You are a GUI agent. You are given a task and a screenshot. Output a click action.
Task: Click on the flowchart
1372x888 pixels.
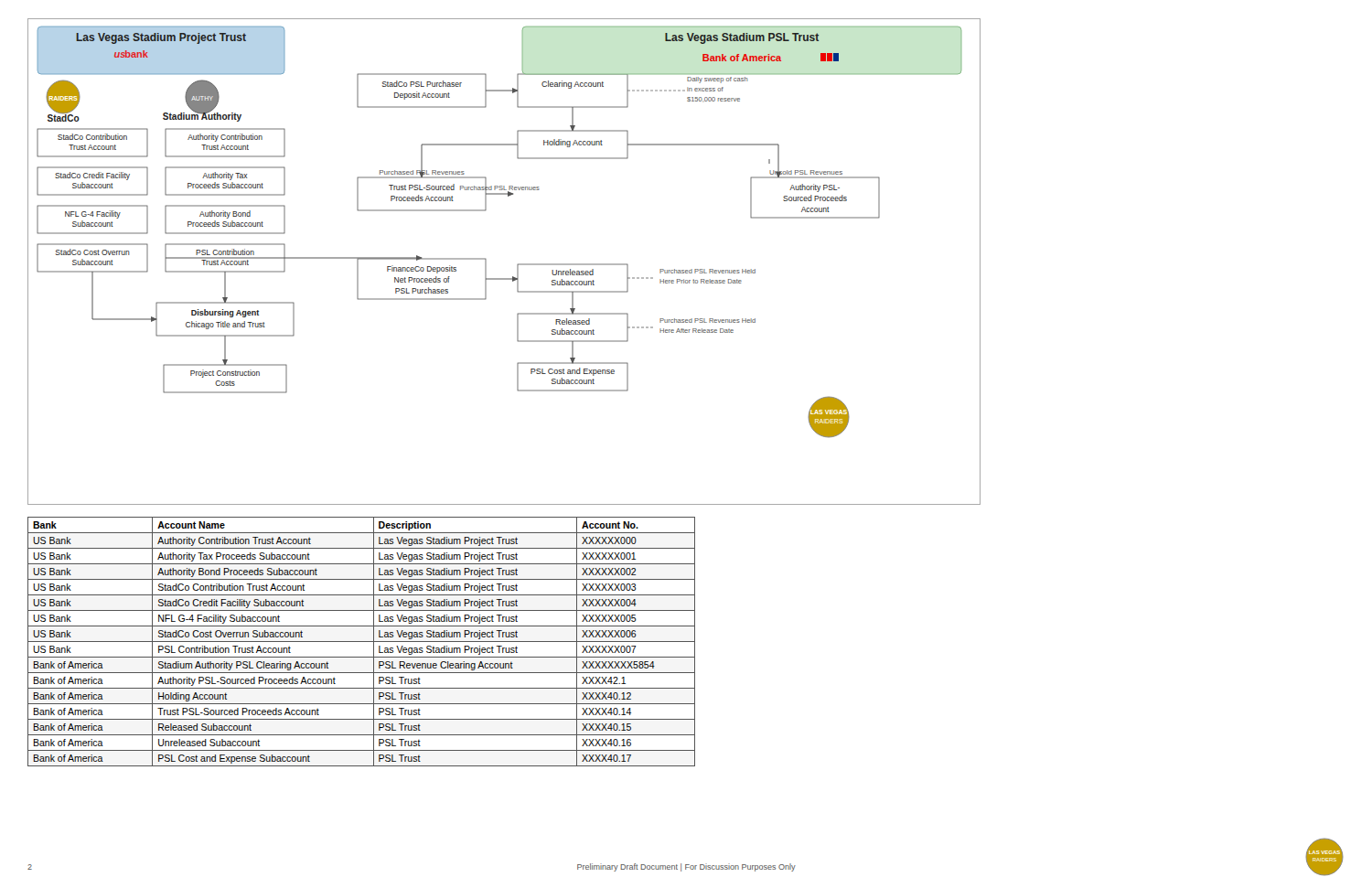pyautogui.click(x=504, y=262)
